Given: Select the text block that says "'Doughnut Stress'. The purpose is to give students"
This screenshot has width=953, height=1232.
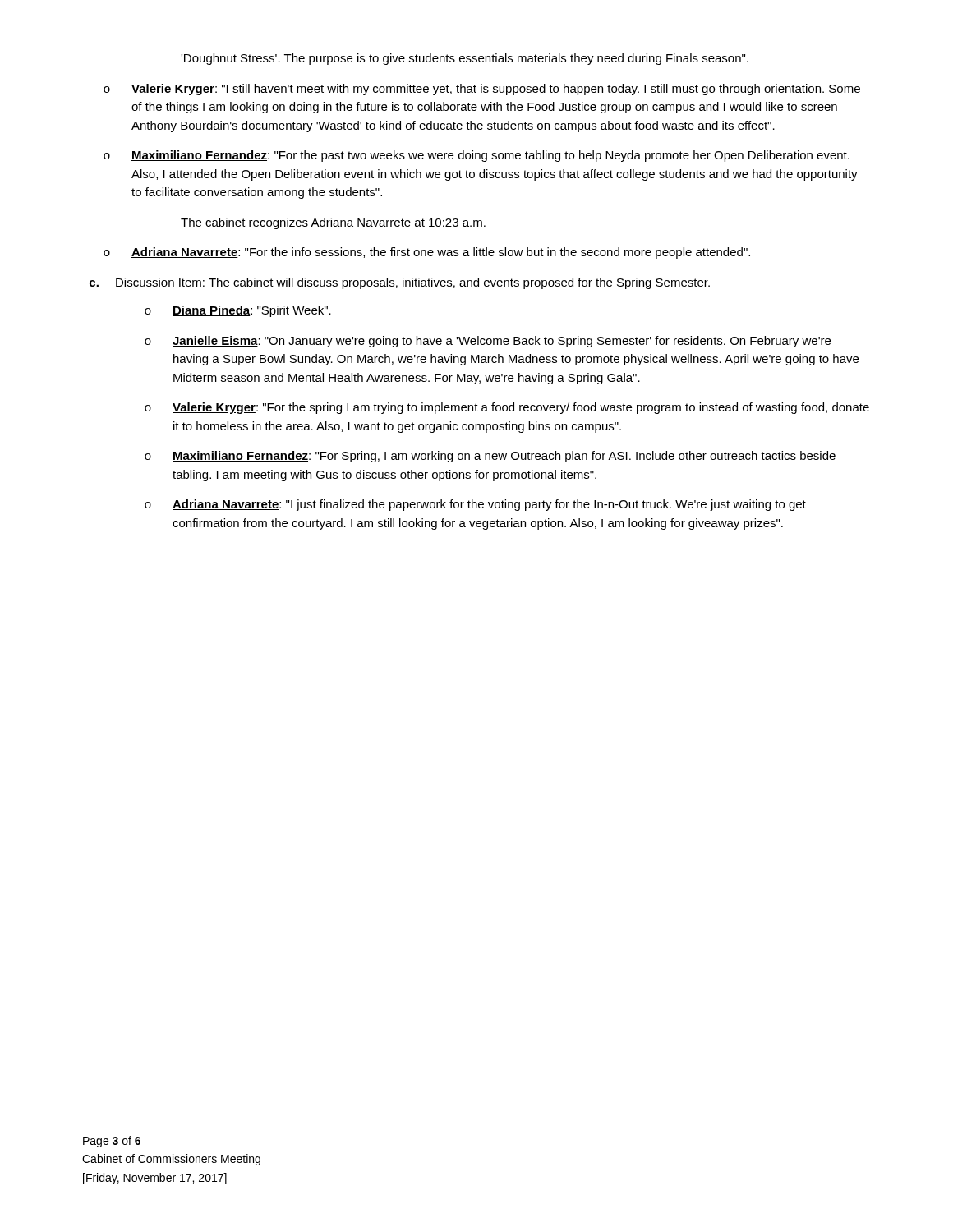Looking at the screenshot, I should (x=465, y=58).
